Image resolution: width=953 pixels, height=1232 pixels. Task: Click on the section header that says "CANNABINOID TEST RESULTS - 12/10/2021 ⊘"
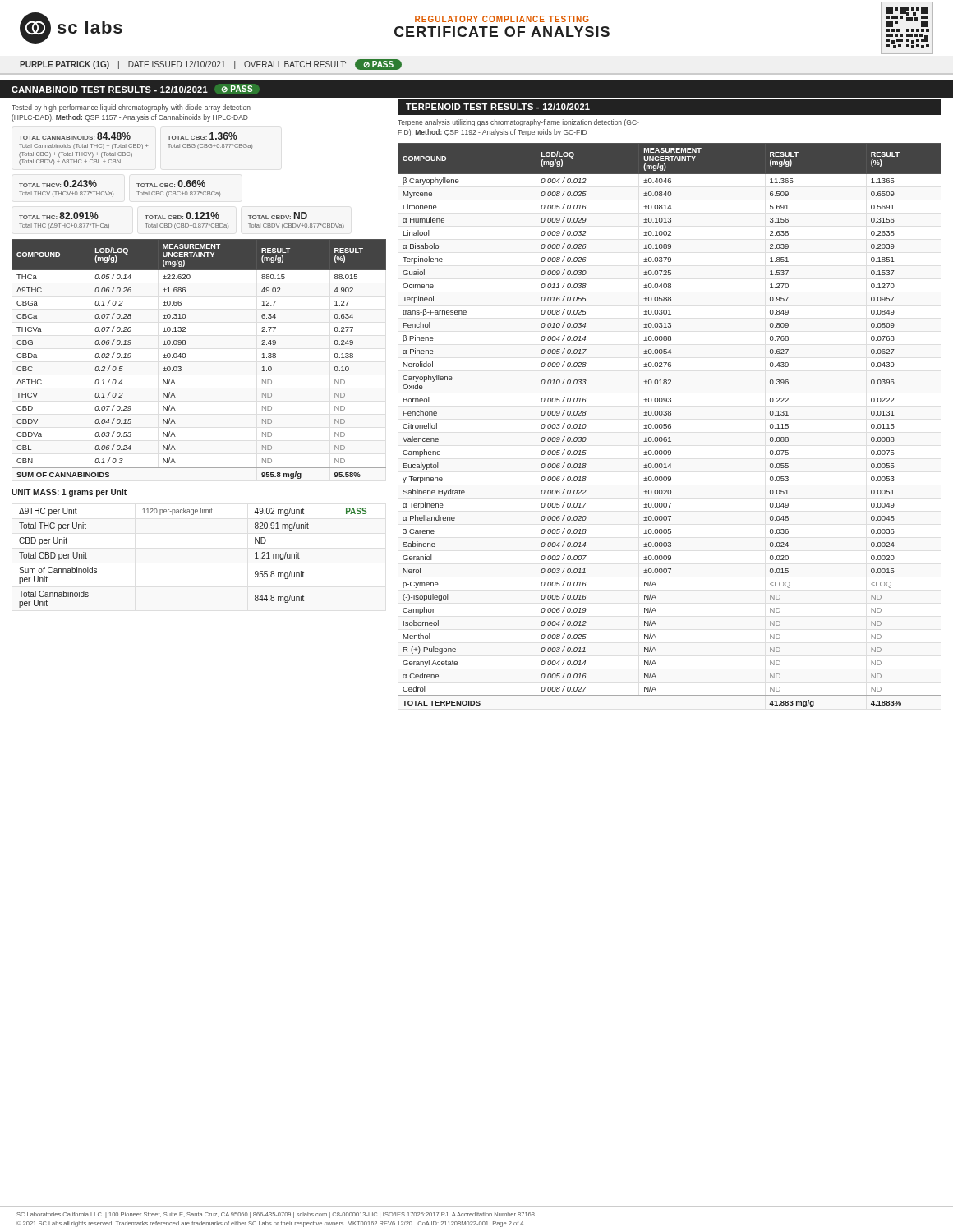pos(136,89)
